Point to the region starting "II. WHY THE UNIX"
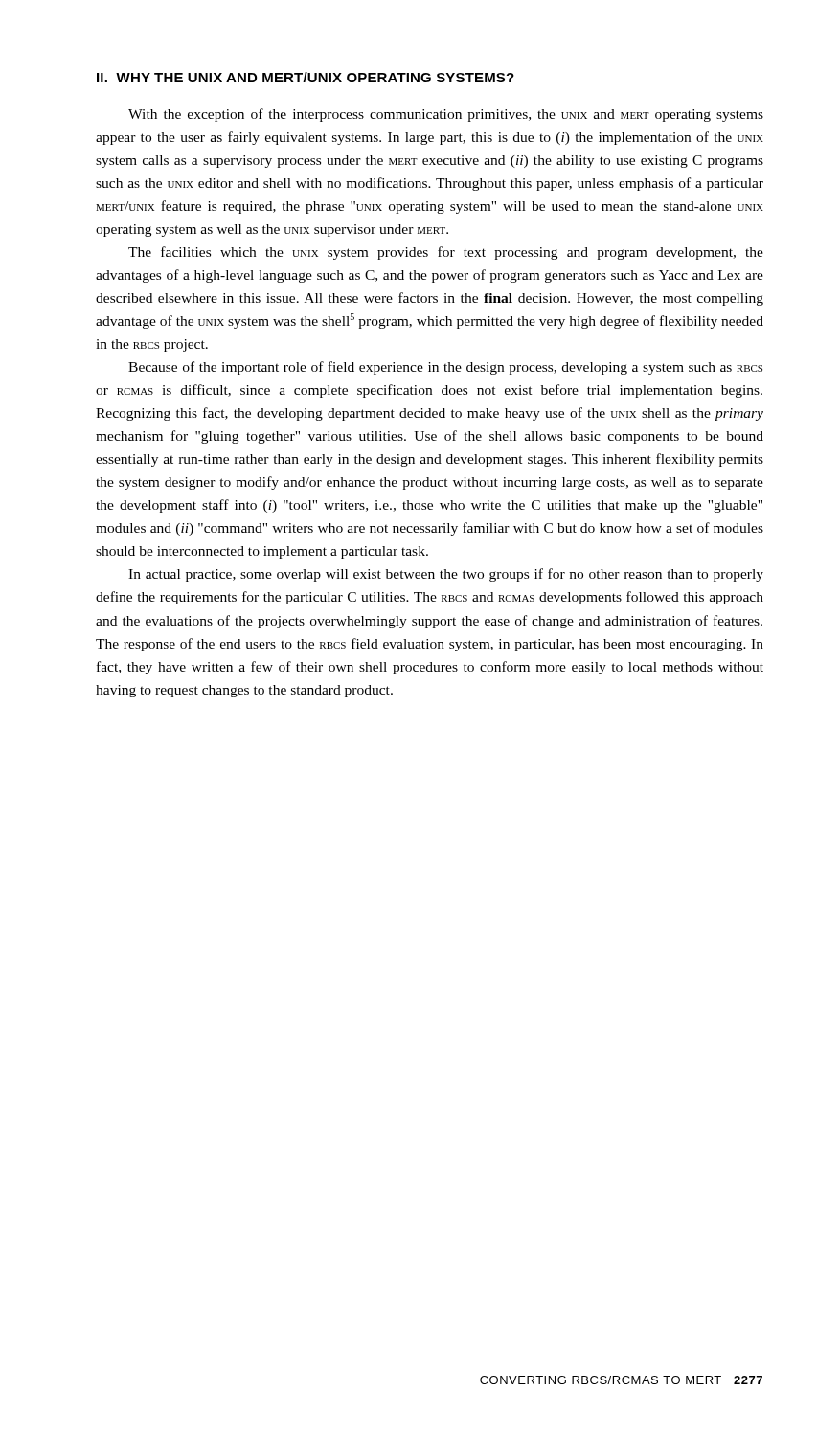This screenshot has height=1437, width=840. tap(305, 77)
